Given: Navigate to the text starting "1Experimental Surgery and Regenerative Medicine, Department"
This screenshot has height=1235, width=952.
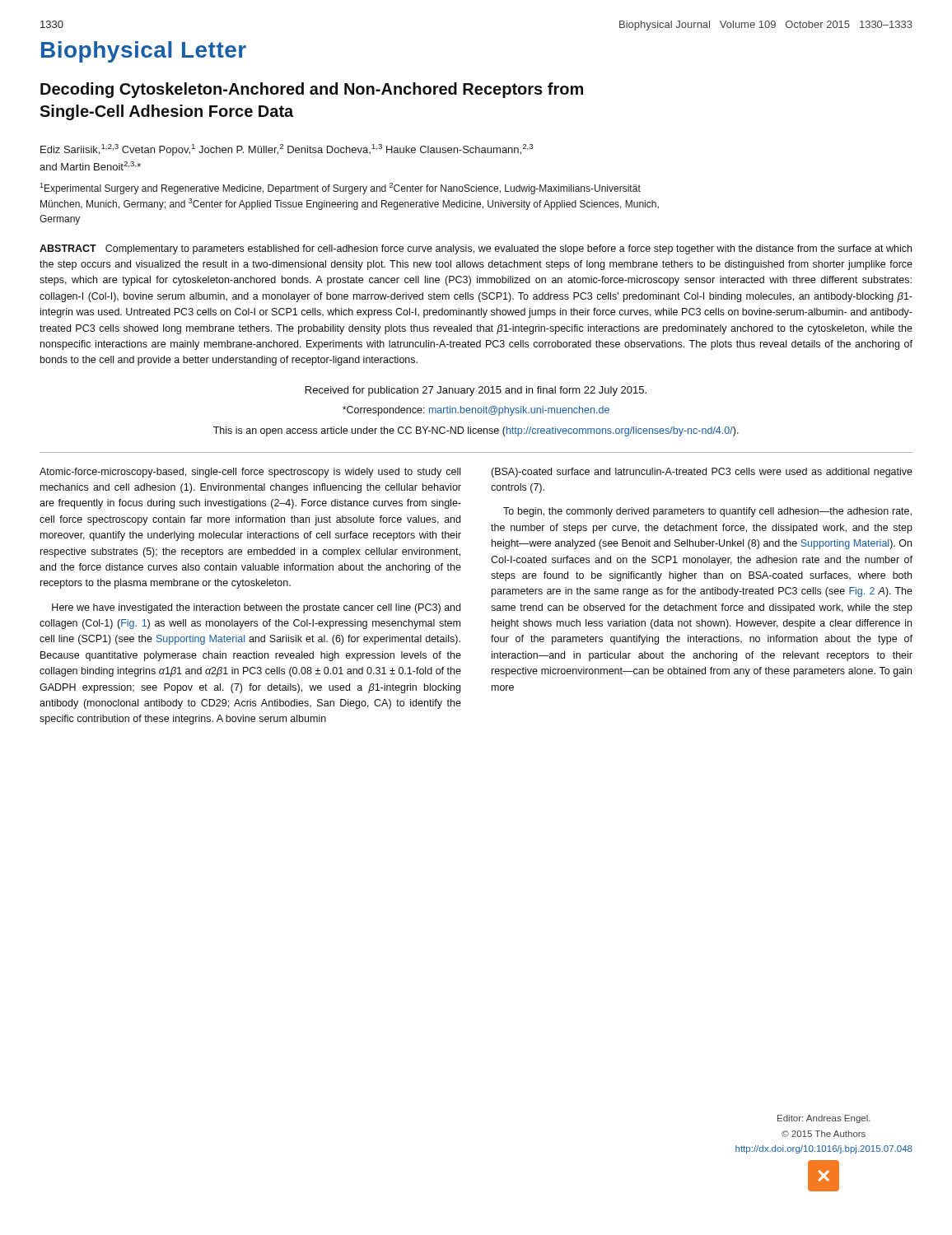Looking at the screenshot, I should pyautogui.click(x=349, y=203).
